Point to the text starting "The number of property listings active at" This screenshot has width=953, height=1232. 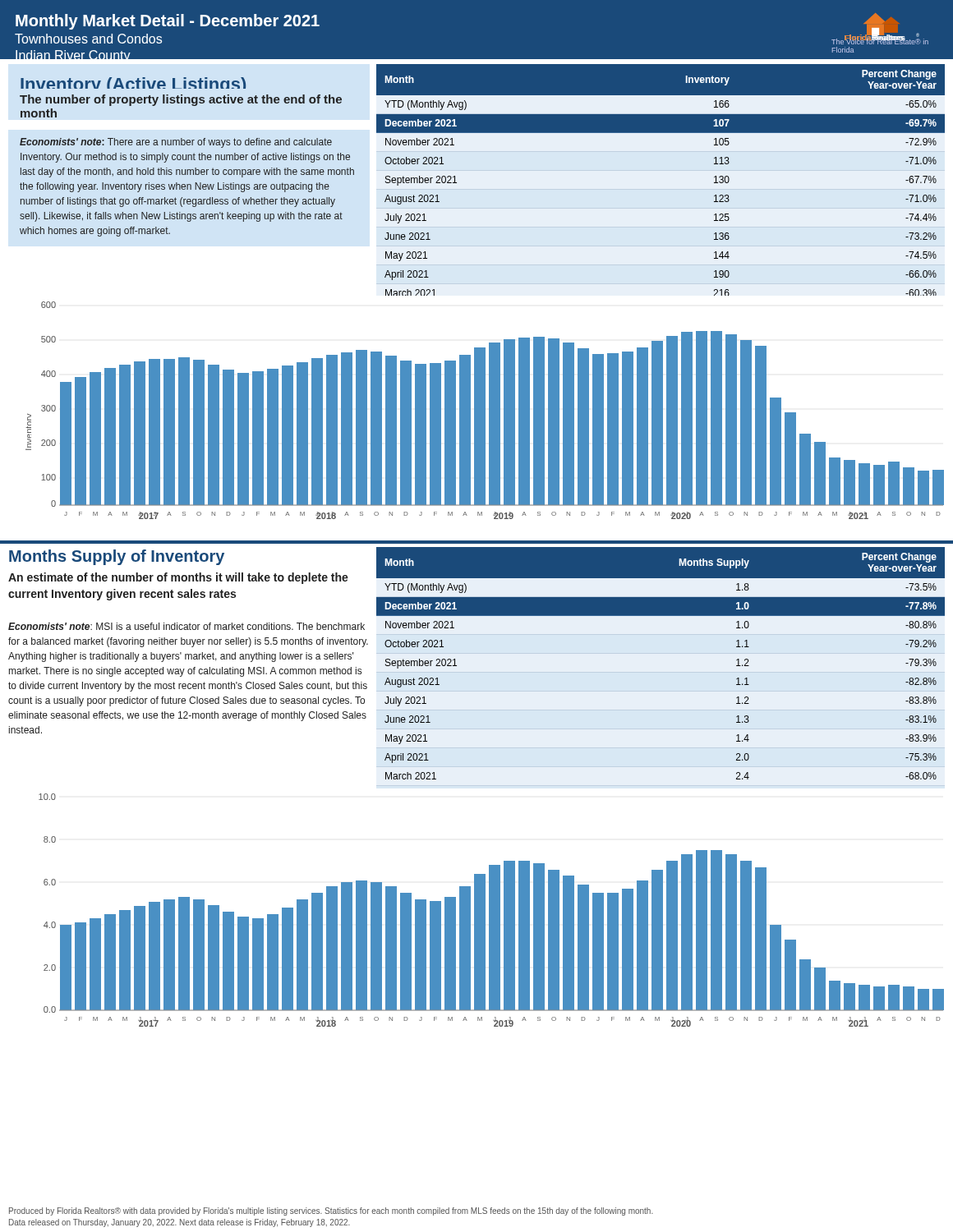(189, 106)
